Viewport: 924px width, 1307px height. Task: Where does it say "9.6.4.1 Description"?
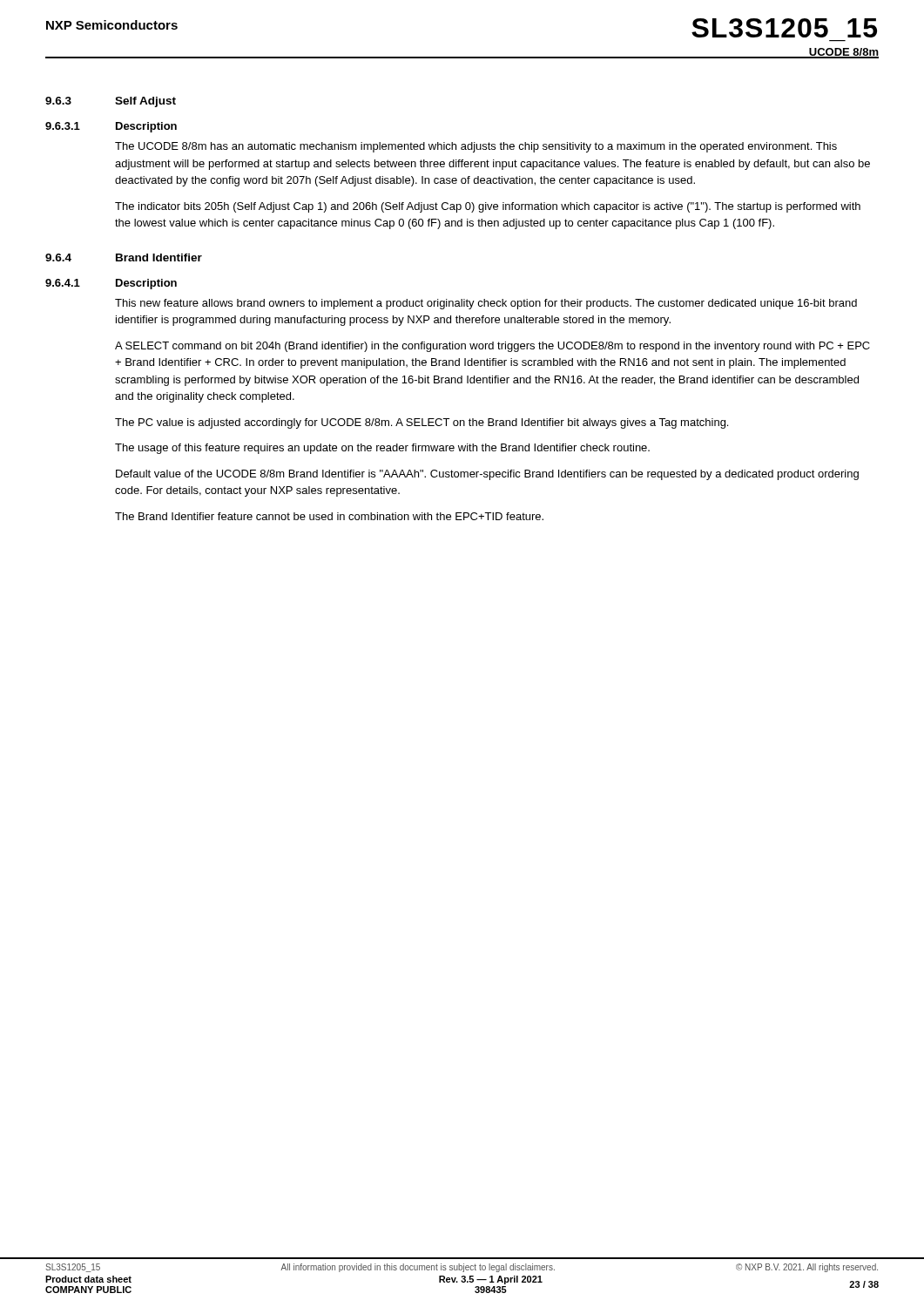[111, 282]
